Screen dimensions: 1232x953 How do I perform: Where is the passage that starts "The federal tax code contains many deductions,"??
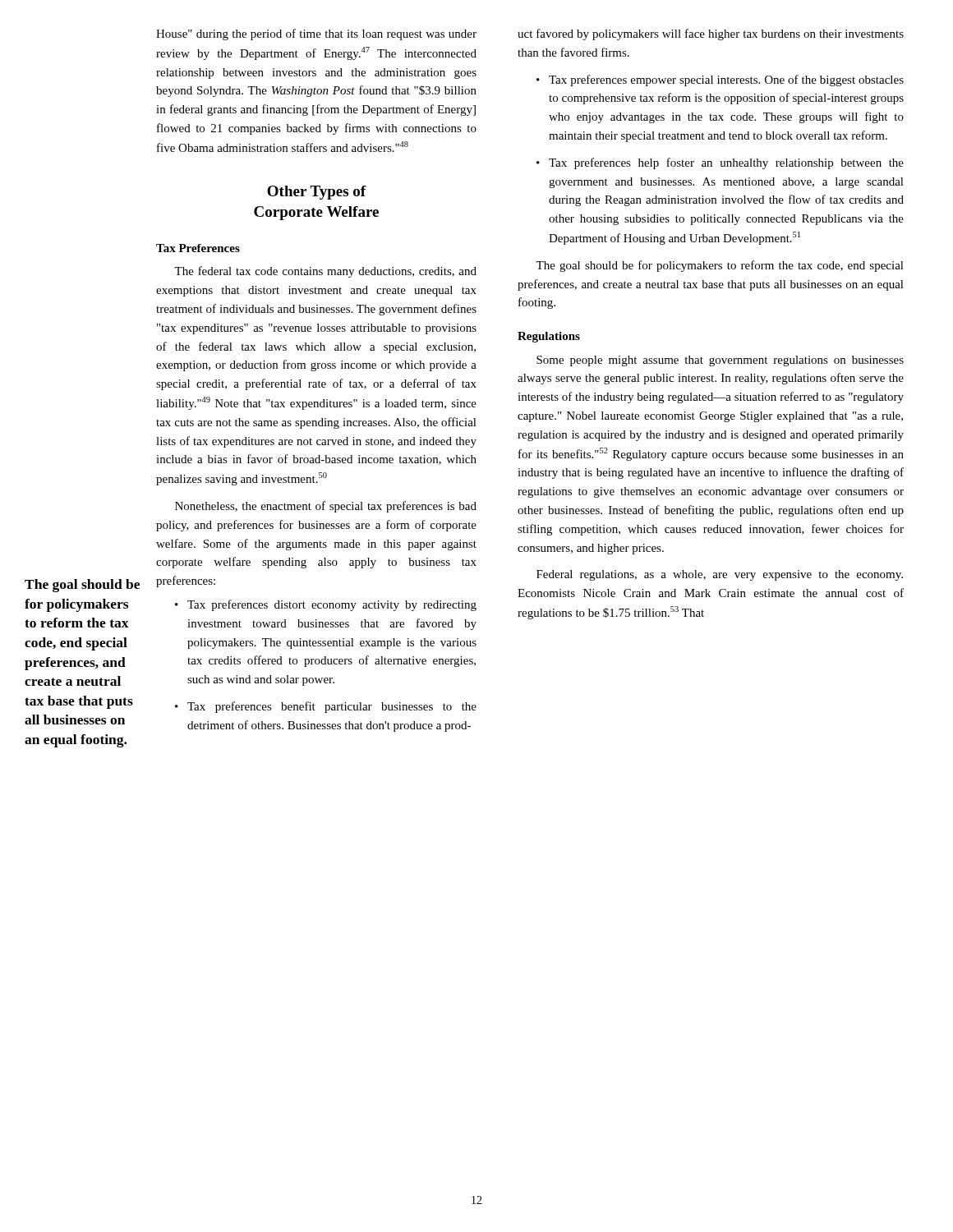[316, 375]
